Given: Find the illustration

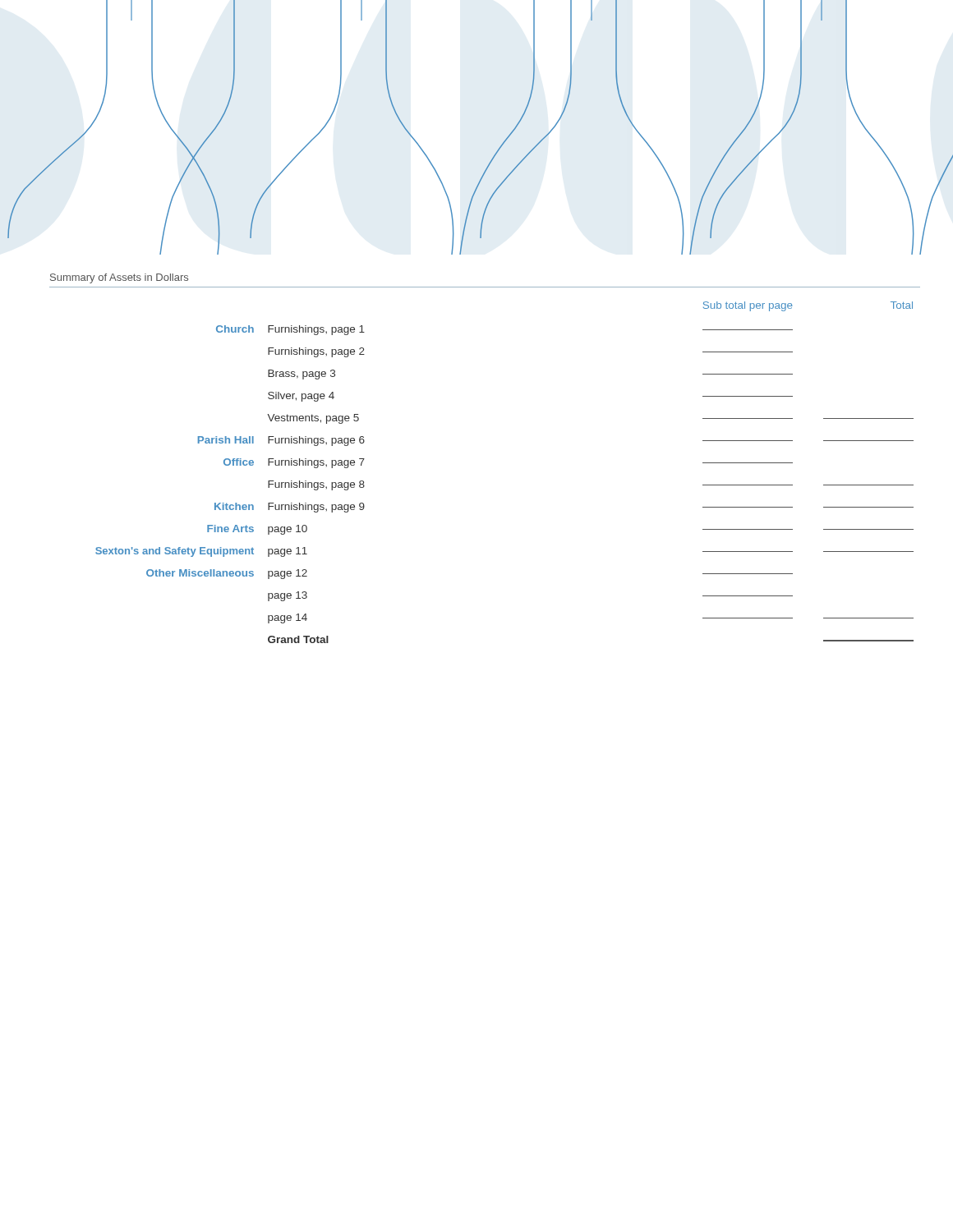Looking at the screenshot, I should (x=476, y=127).
